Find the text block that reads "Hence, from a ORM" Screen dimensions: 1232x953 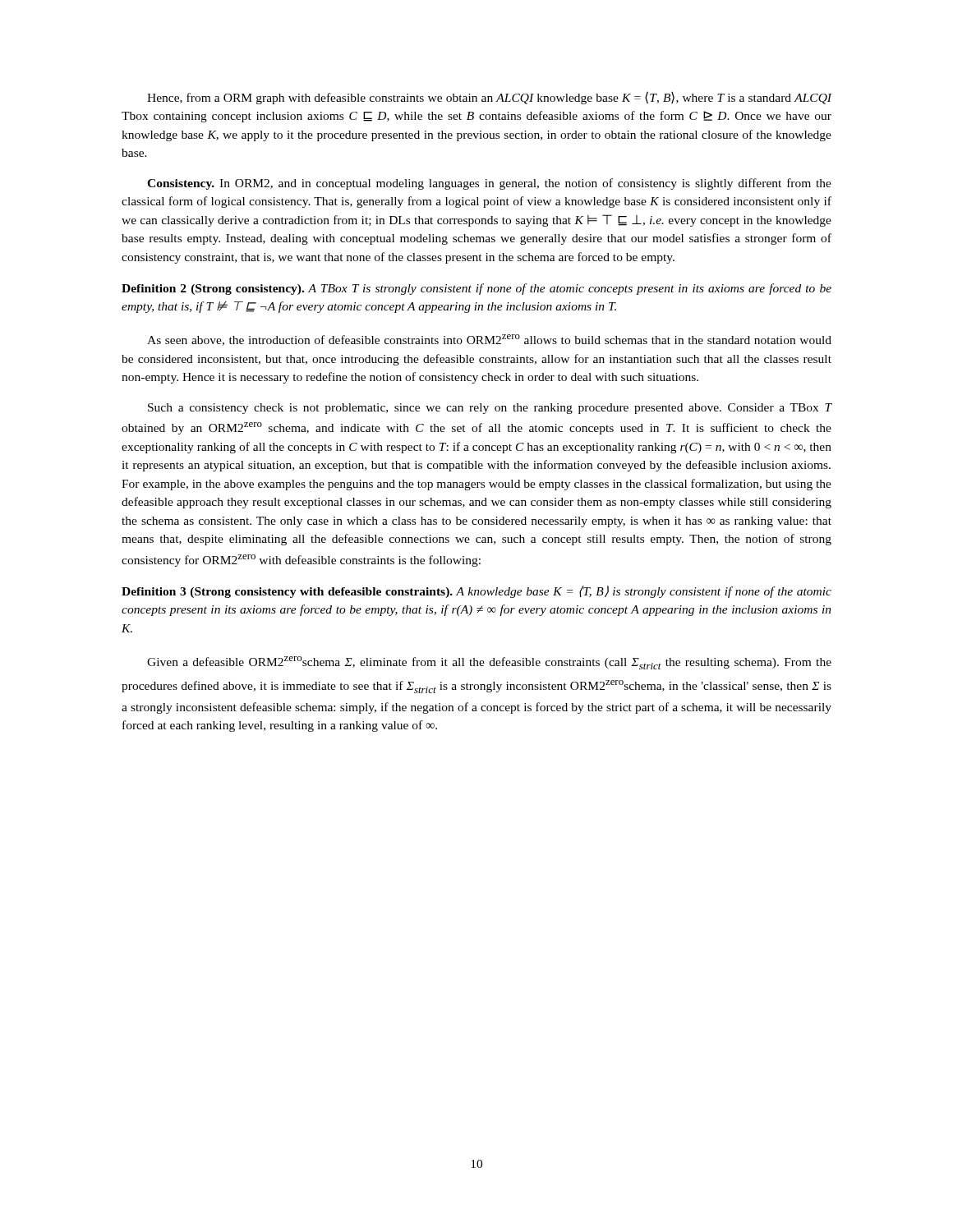(476, 125)
